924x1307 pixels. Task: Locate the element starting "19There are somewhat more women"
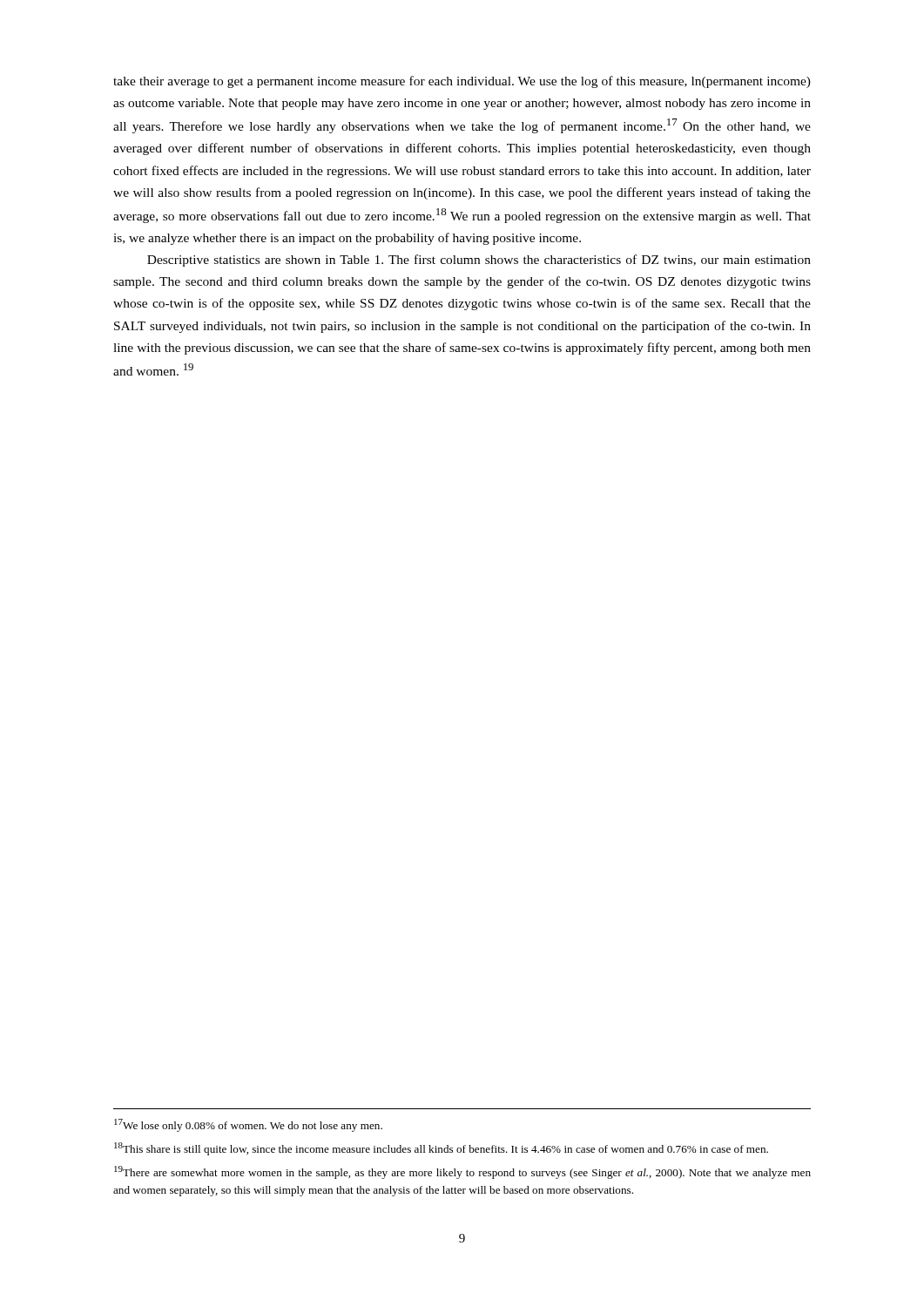tap(462, 1180)
